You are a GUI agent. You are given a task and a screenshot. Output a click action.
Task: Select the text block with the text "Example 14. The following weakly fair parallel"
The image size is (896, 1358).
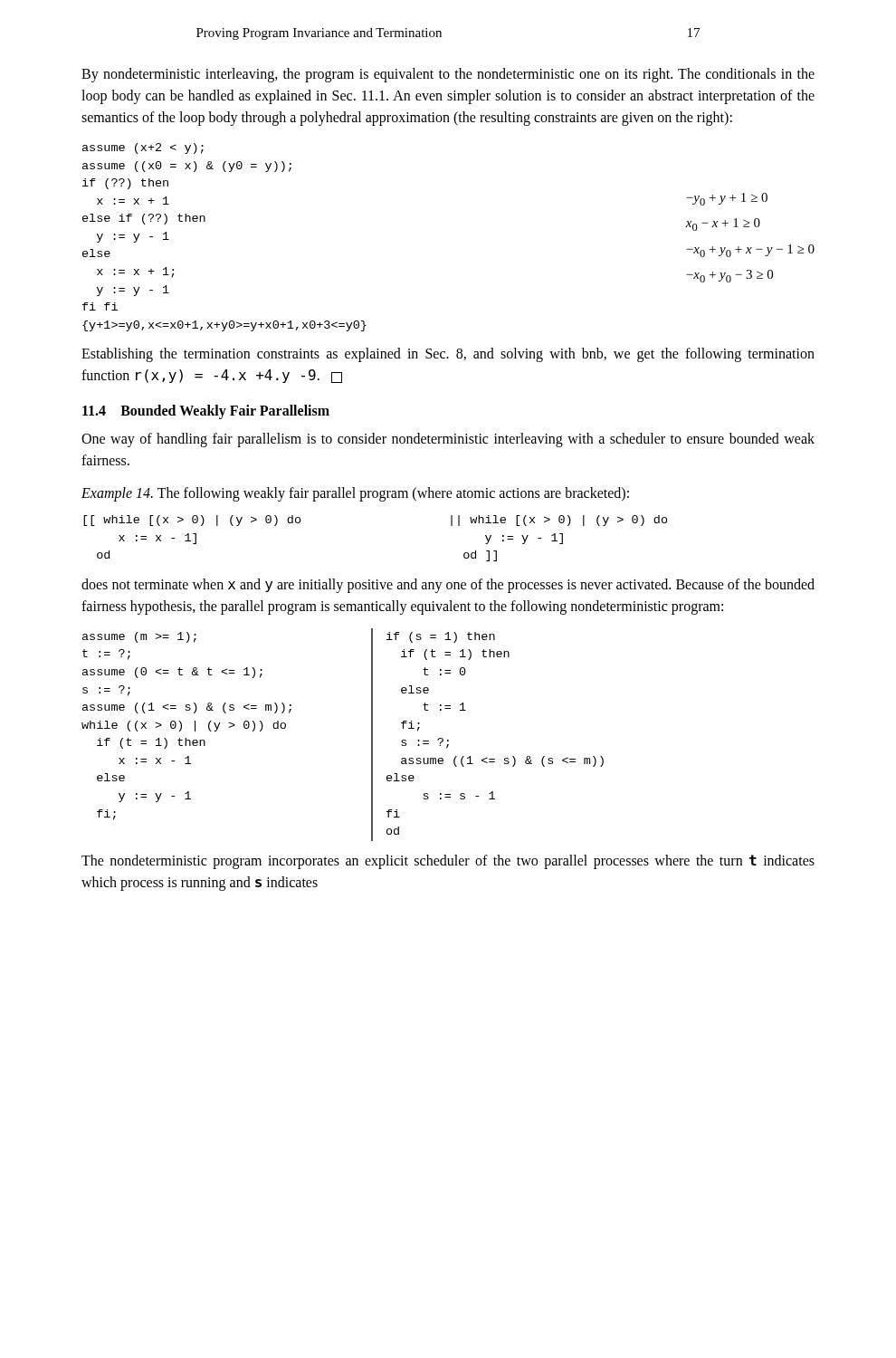pyautogui.click(x=356, y=493)
